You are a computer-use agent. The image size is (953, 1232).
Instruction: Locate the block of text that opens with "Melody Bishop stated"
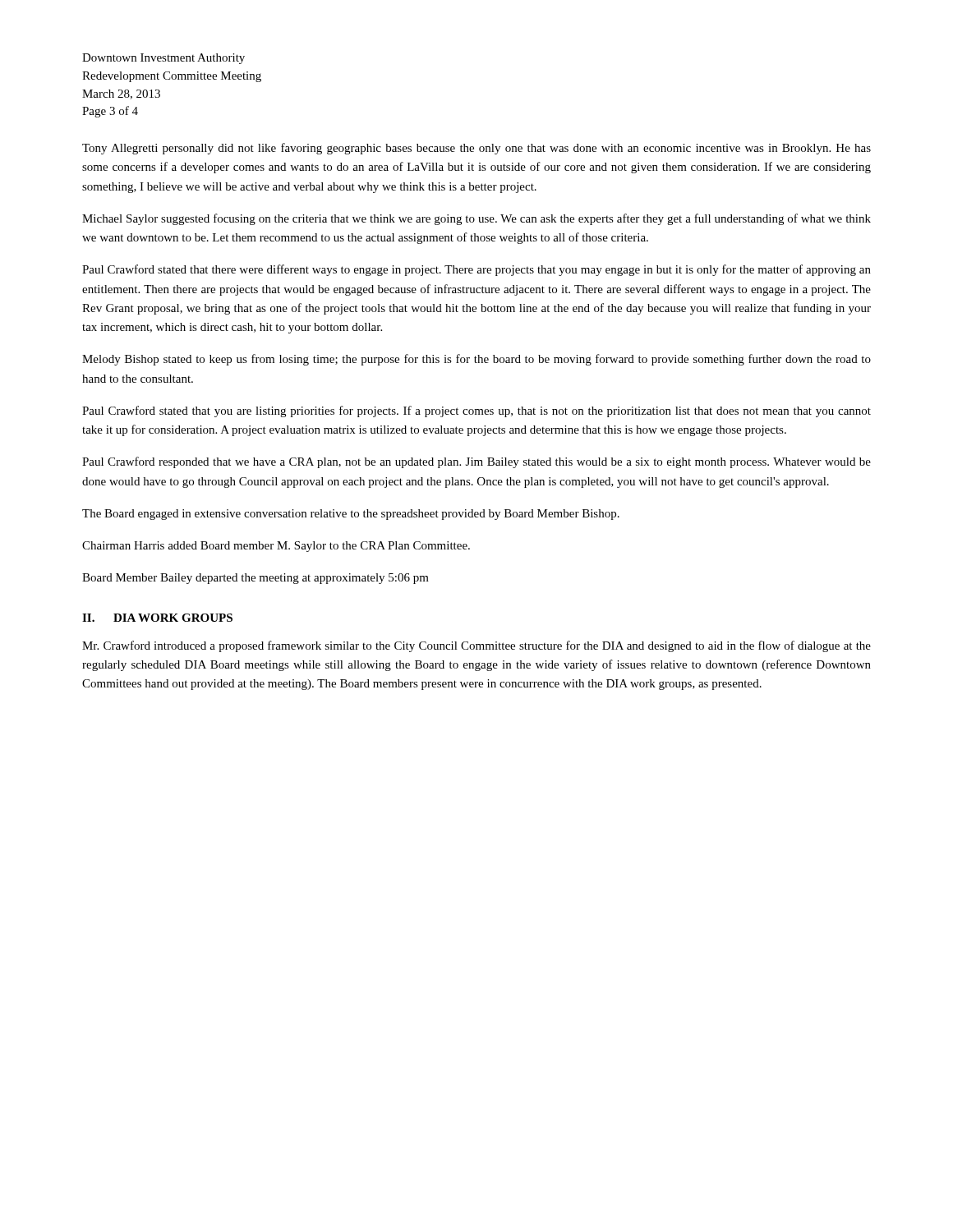pos(476,369)
